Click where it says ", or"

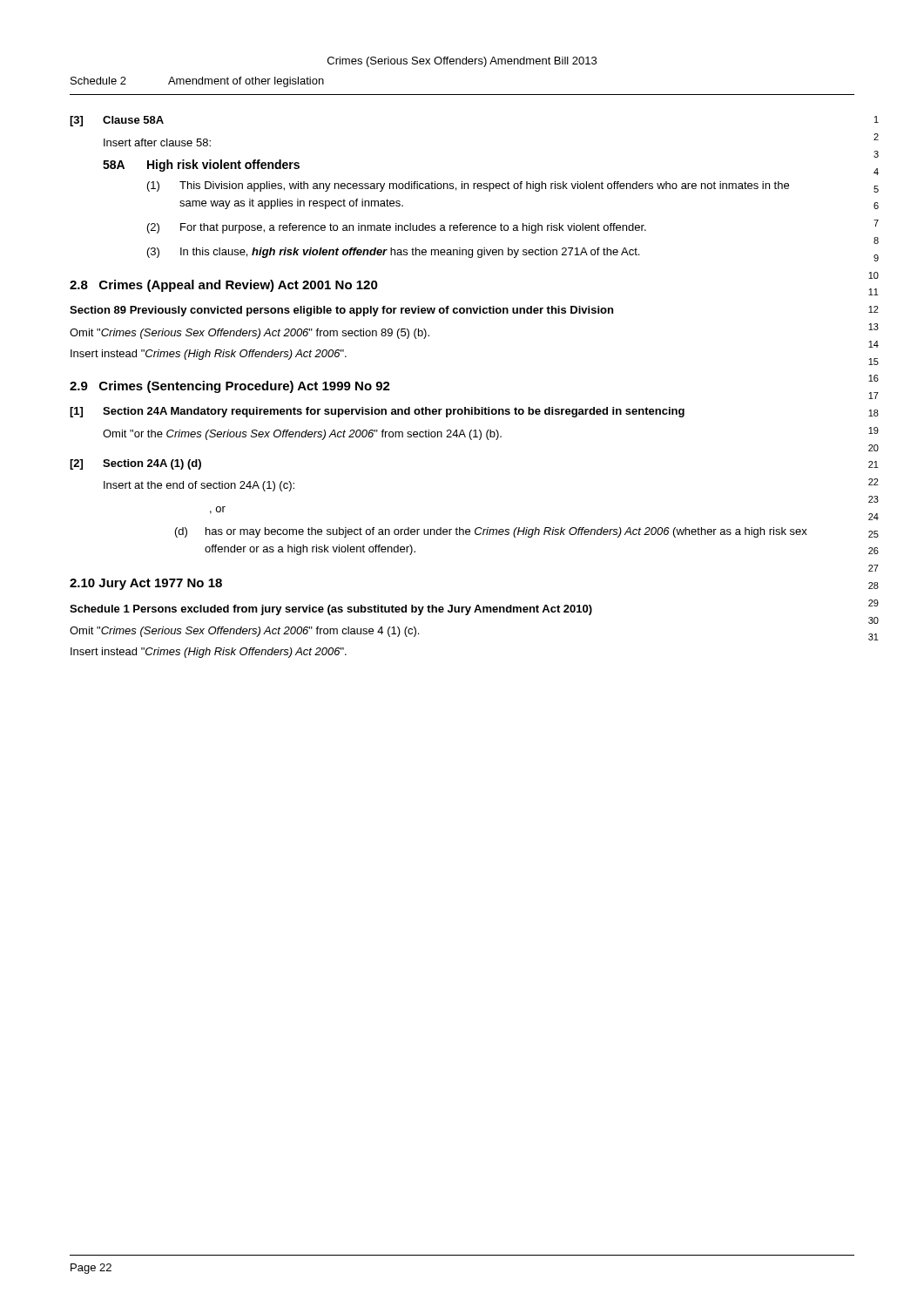[217, 508]
